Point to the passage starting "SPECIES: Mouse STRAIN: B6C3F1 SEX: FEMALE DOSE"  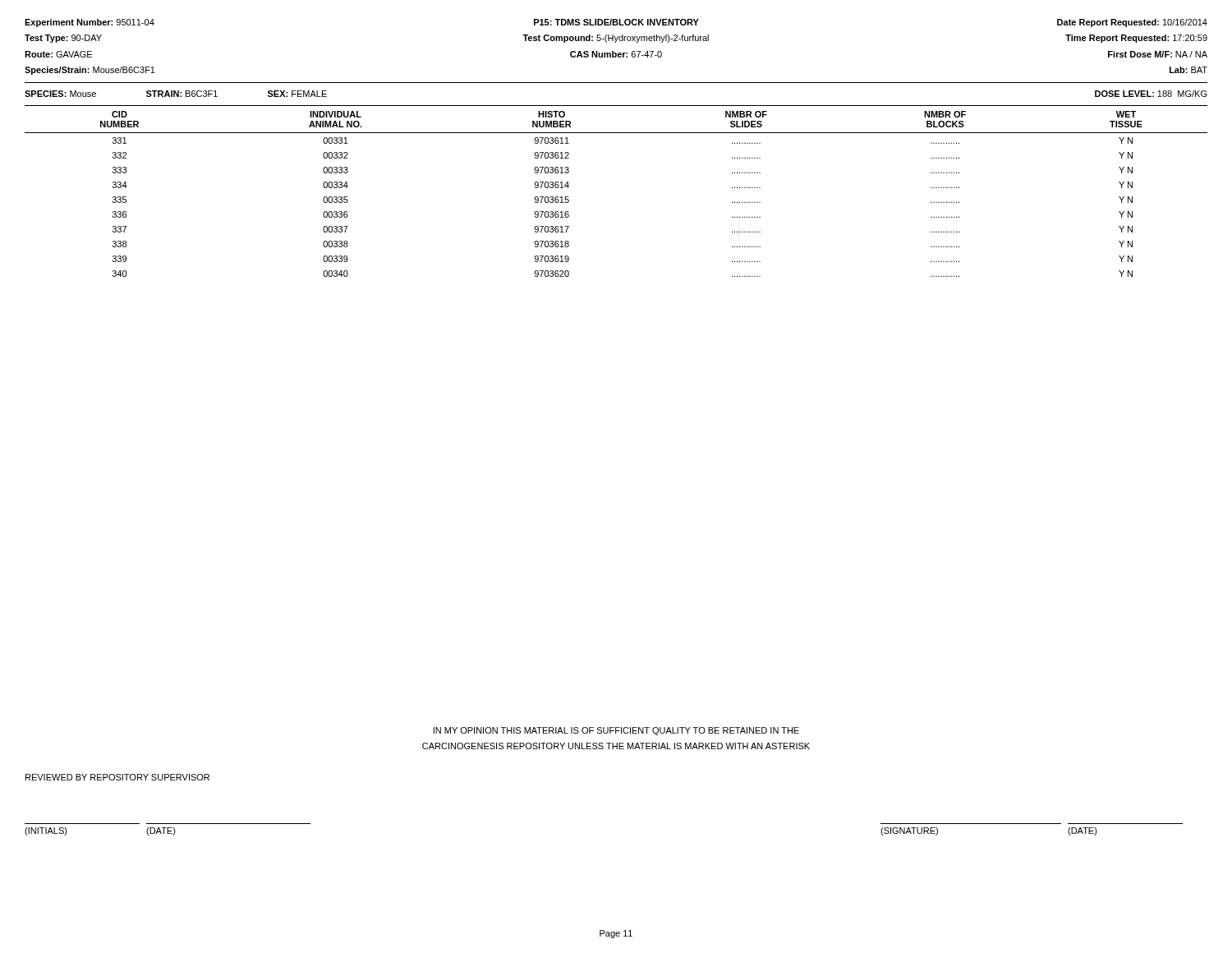(616, 94)
